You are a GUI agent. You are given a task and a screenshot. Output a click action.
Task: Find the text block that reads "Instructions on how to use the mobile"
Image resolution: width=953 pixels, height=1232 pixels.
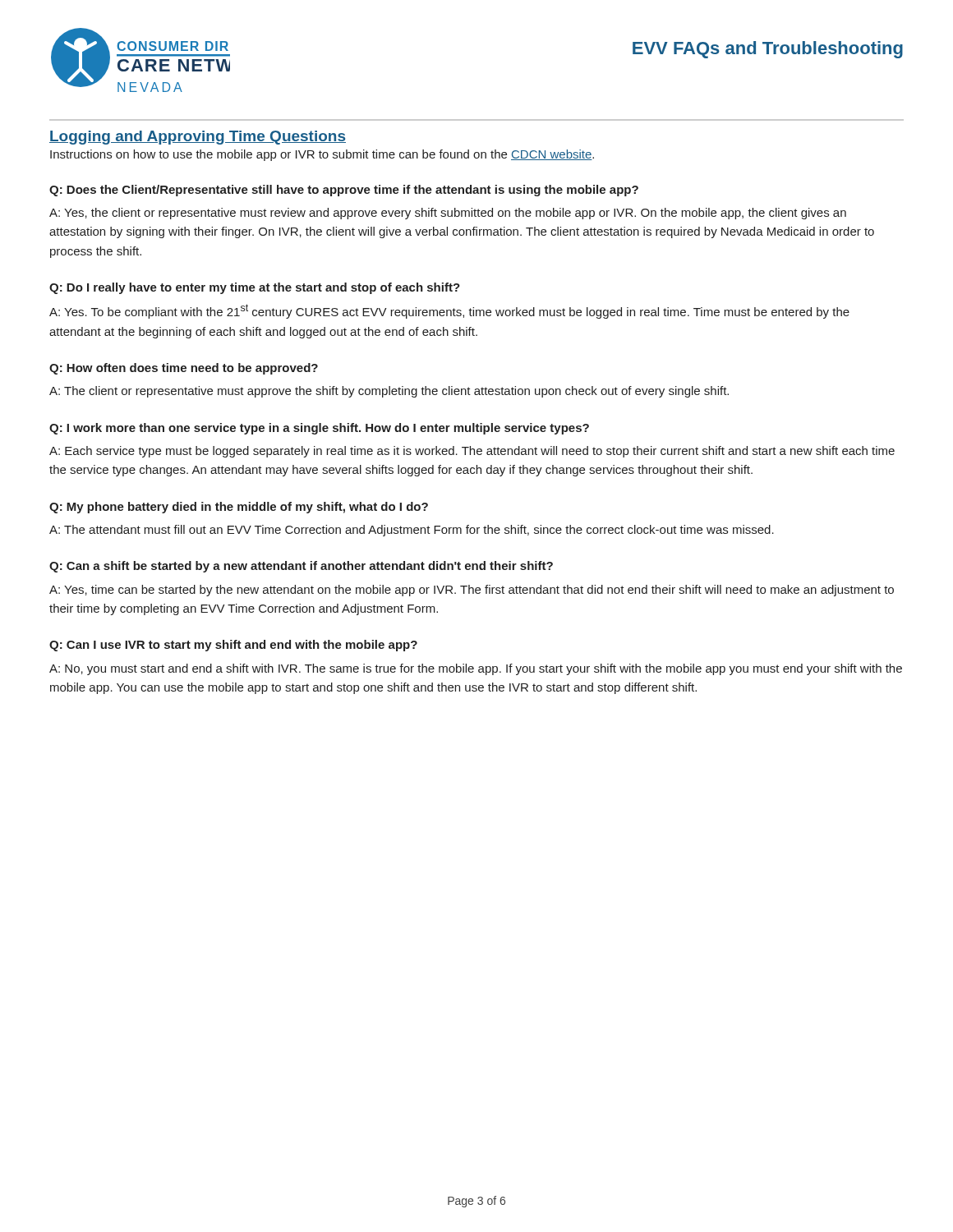[322, 154]
